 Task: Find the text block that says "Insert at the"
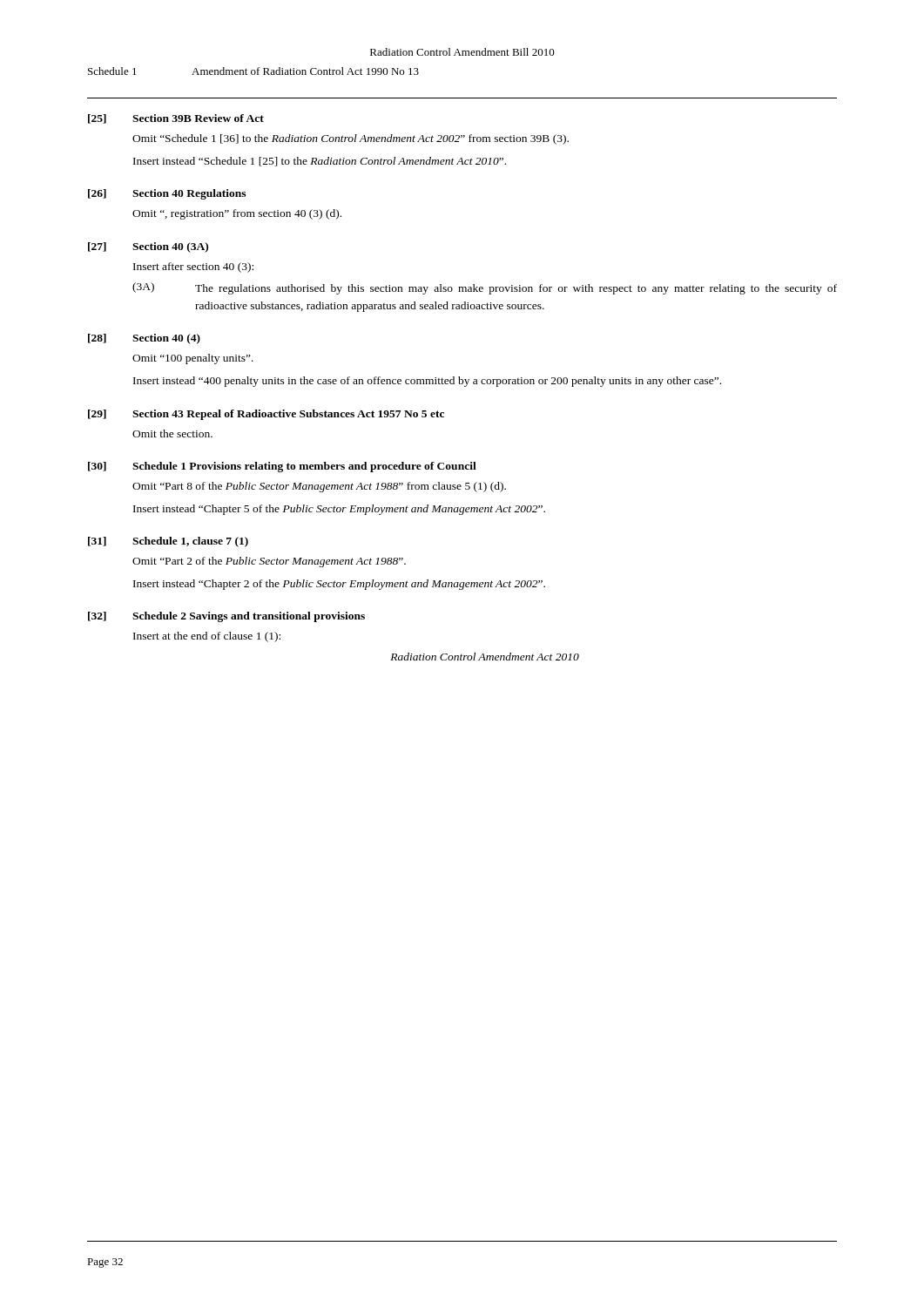[x=207, y=636]
